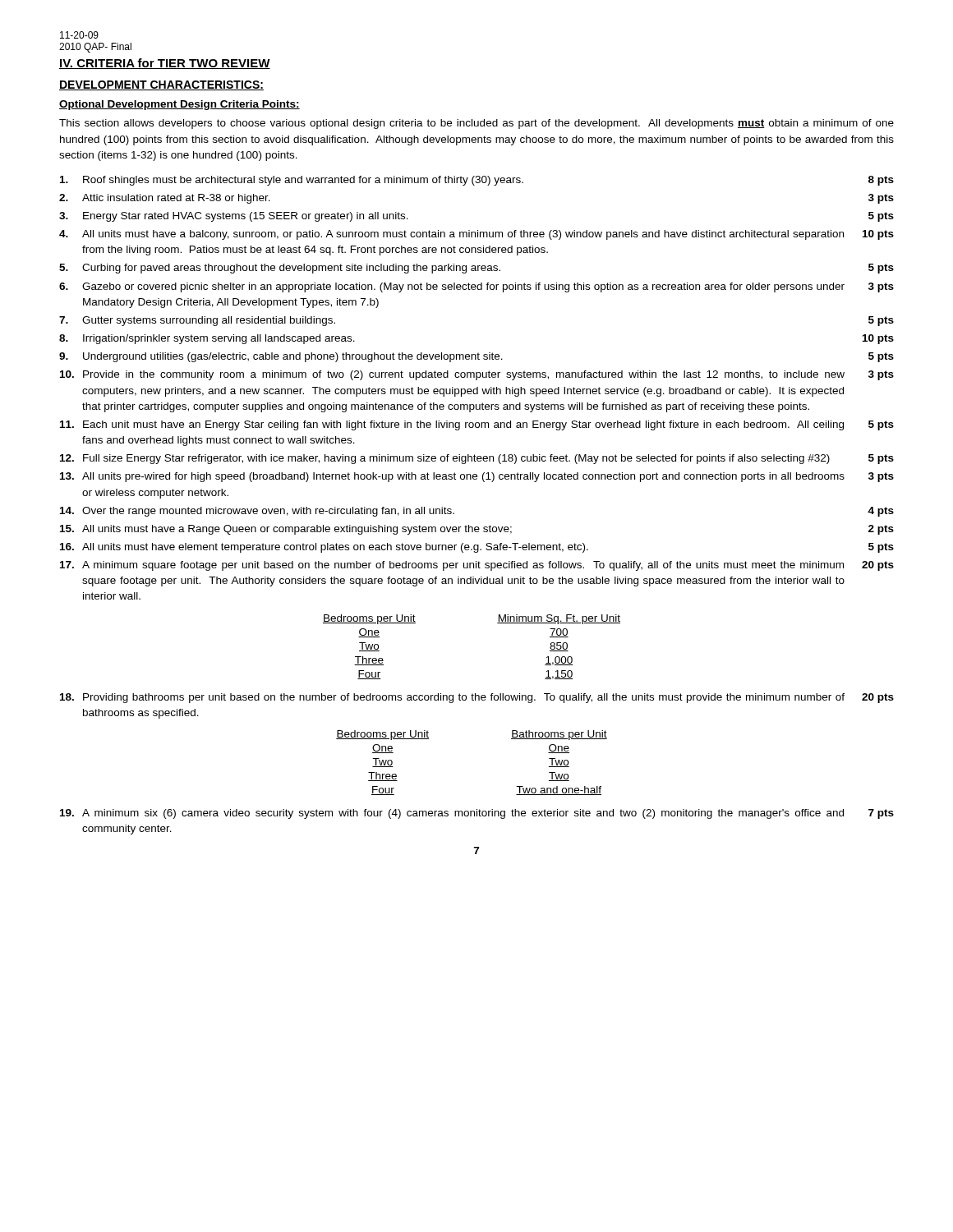The width and height of the screenshot is (953, 1232).
Task: Click on the list item that says "7. Gutter systems surrounding all residential"
Action: tap(207, 321)
